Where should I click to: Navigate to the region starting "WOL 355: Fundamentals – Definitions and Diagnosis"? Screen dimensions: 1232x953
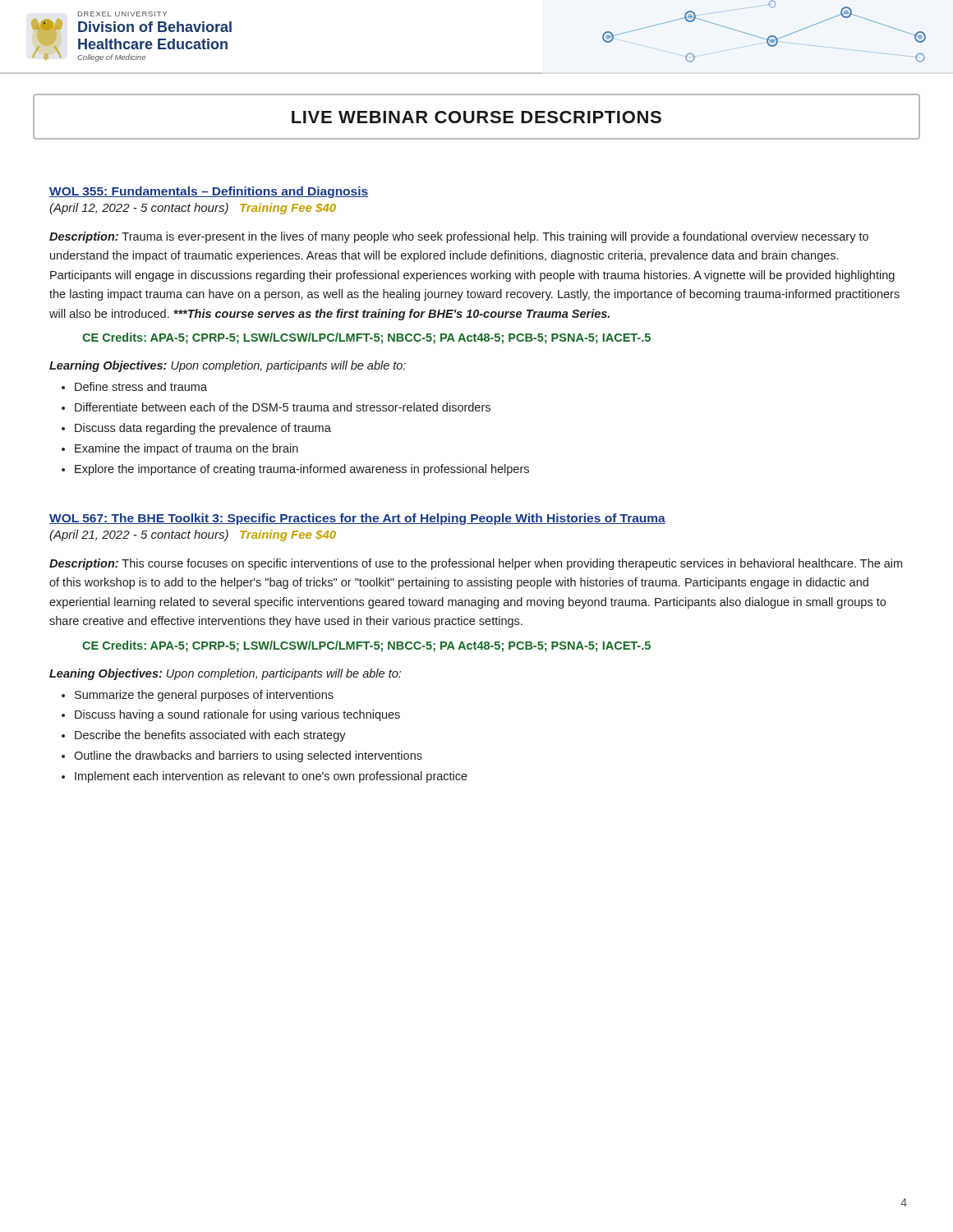(x=209, y=191)
